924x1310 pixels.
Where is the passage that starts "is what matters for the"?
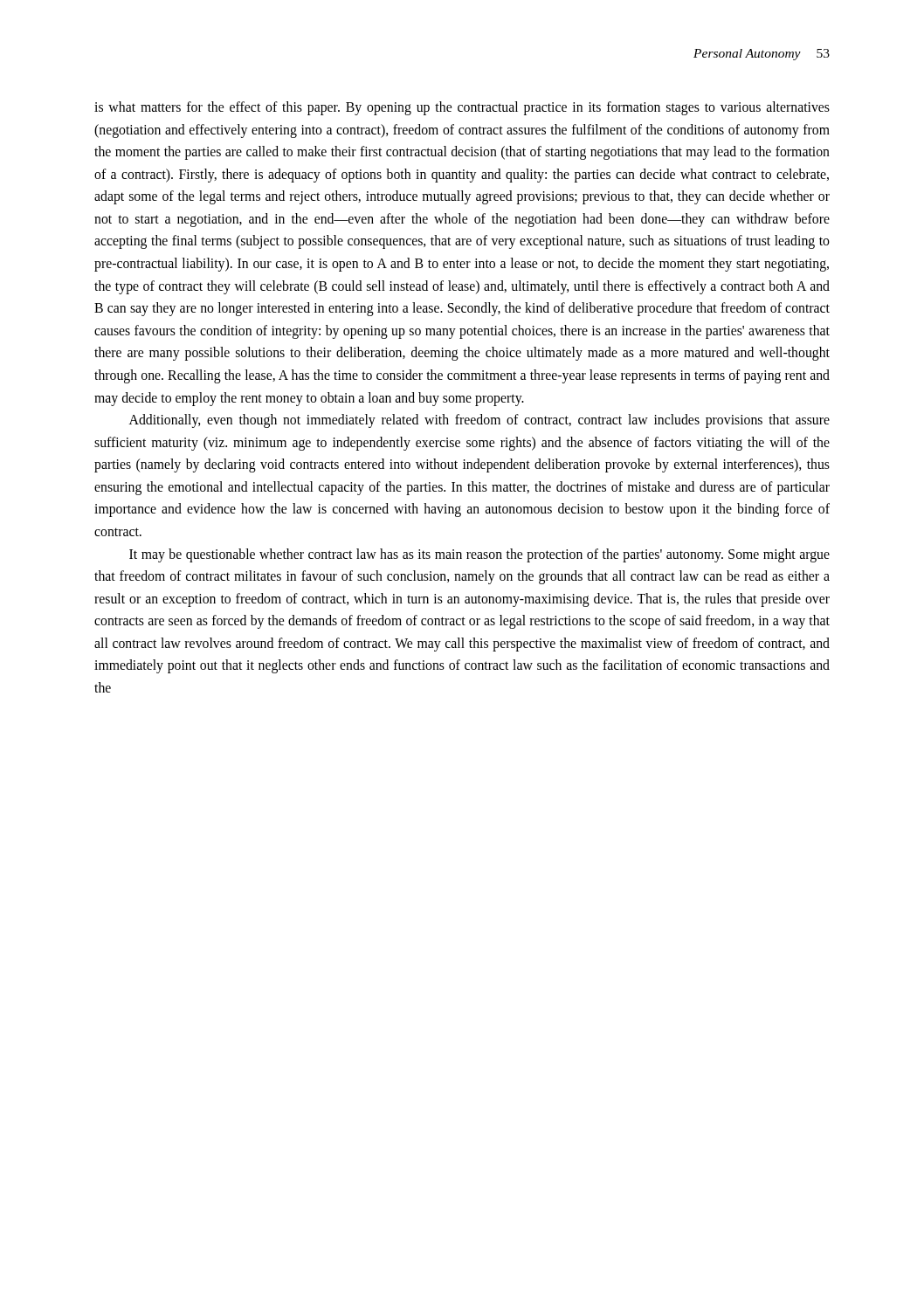(x=462, y=398)
